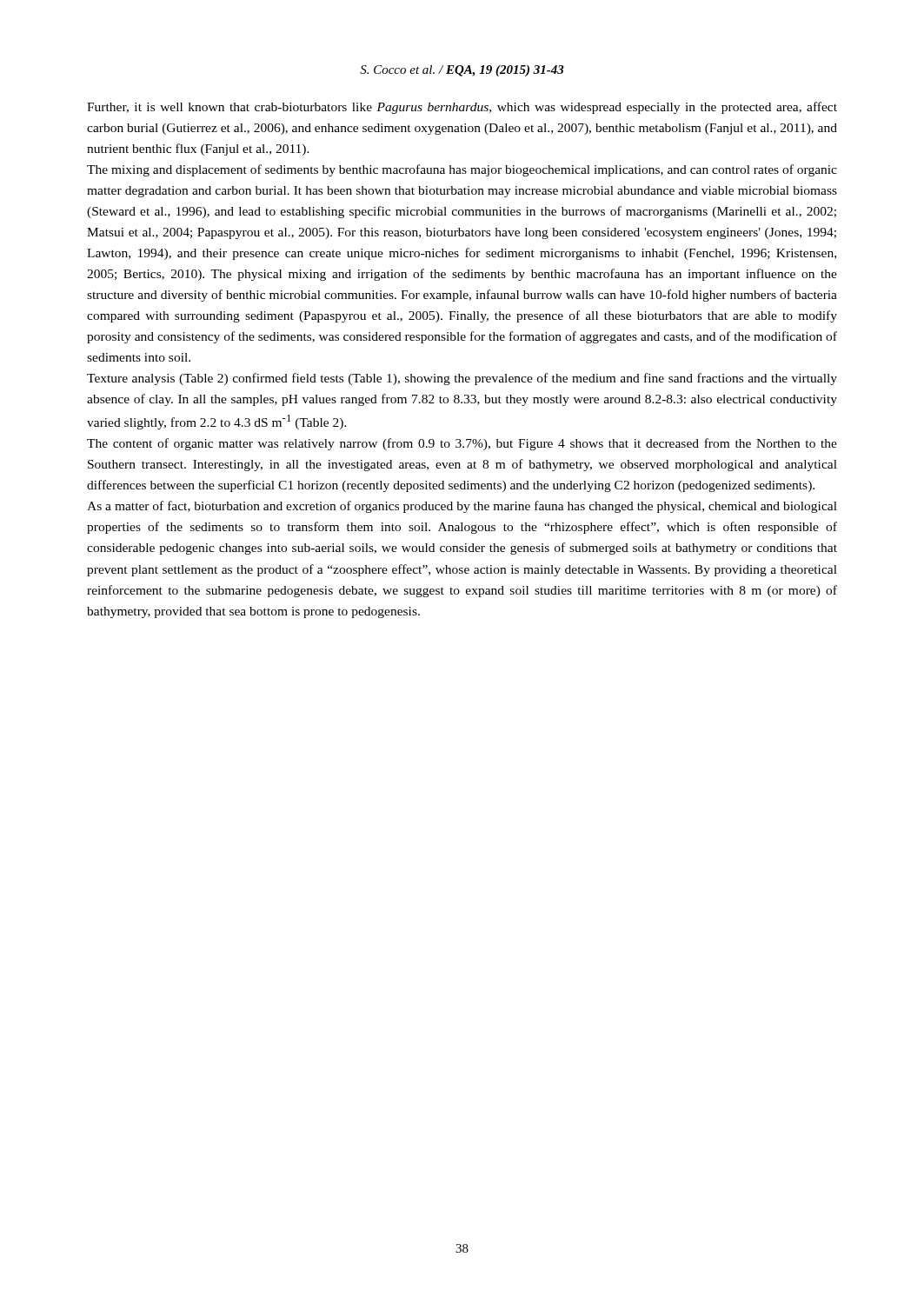Image resolution: width=924 pixels, height=1304 pixels.
Task: Locate the block of text that opens with "Further, it is well known that"
Action: [462, 108]
